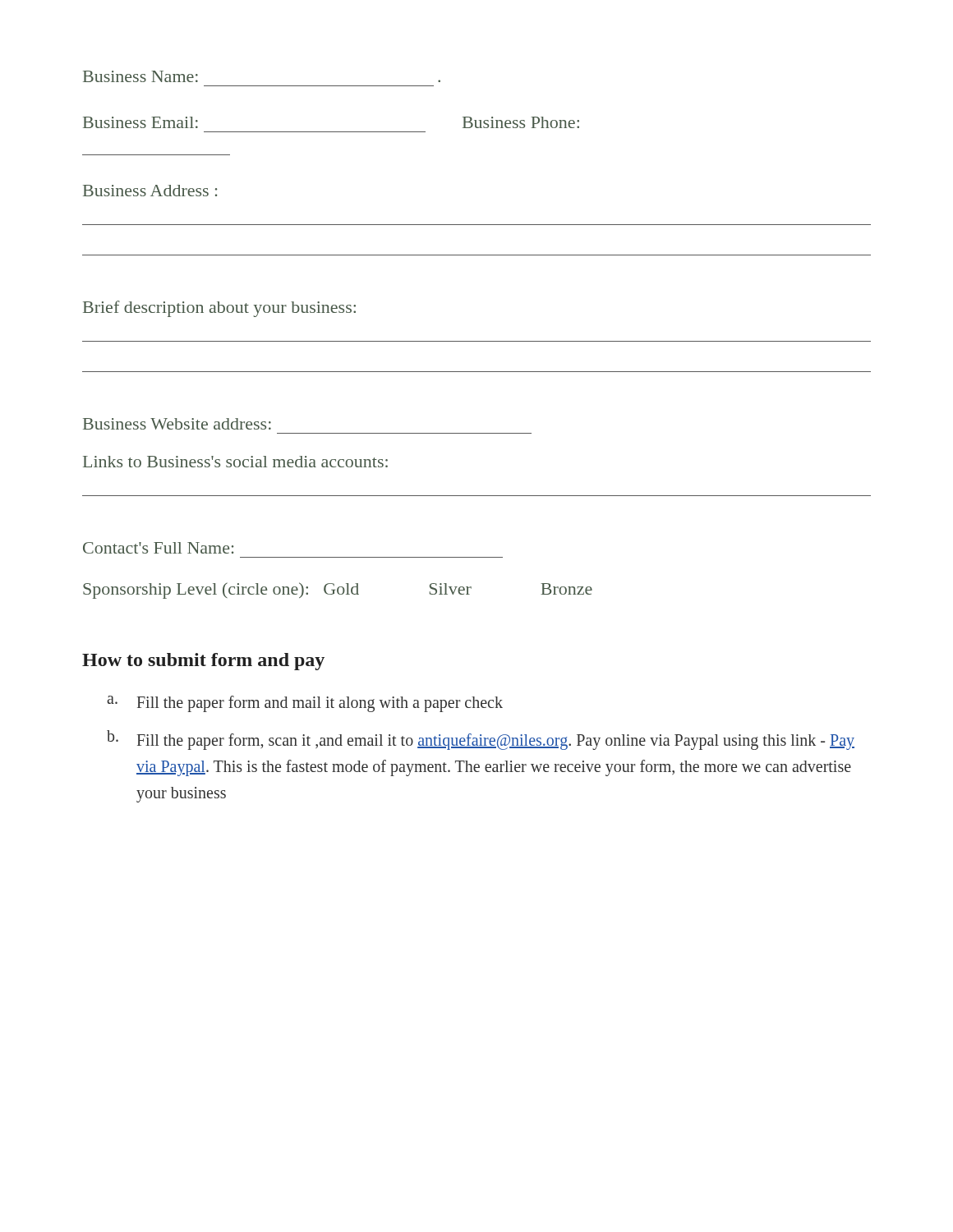The image size is (953, 1232).
Task: Select the region starting "Business Website address:"
Action: (x=307, y=423)
